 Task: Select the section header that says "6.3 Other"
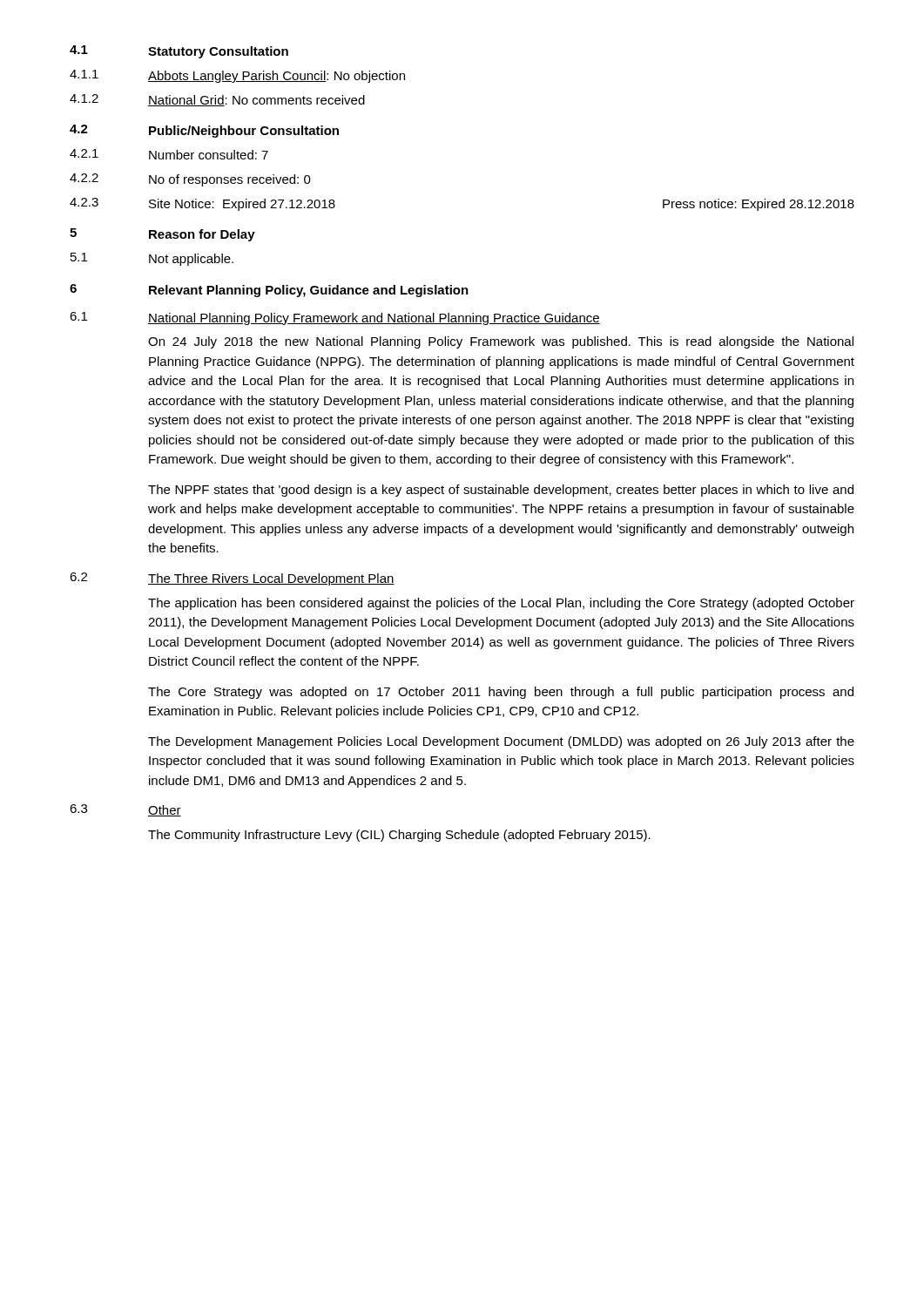click(x=72, y=810)
